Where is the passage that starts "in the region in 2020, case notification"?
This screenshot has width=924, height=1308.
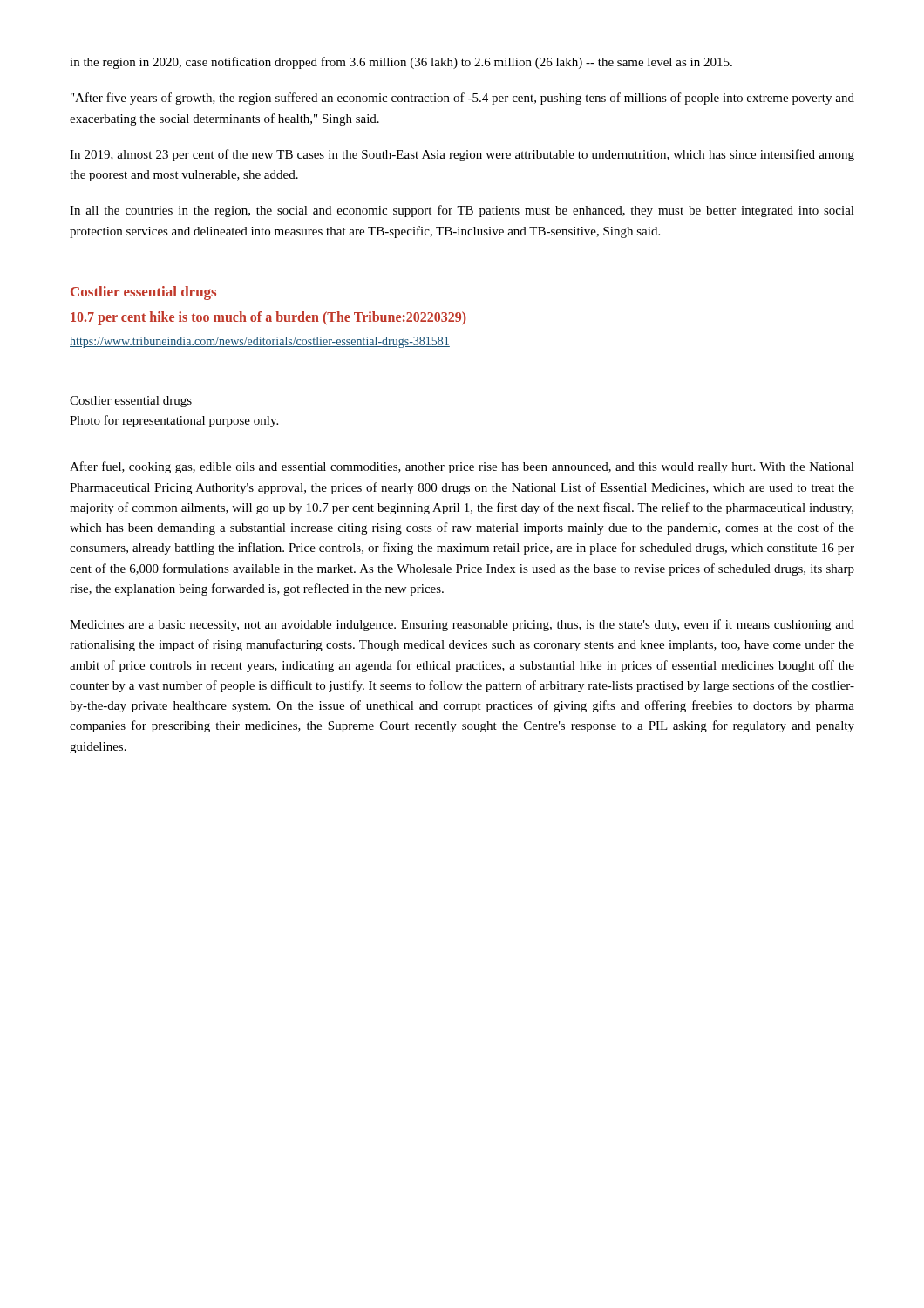(x=401, y=62)
